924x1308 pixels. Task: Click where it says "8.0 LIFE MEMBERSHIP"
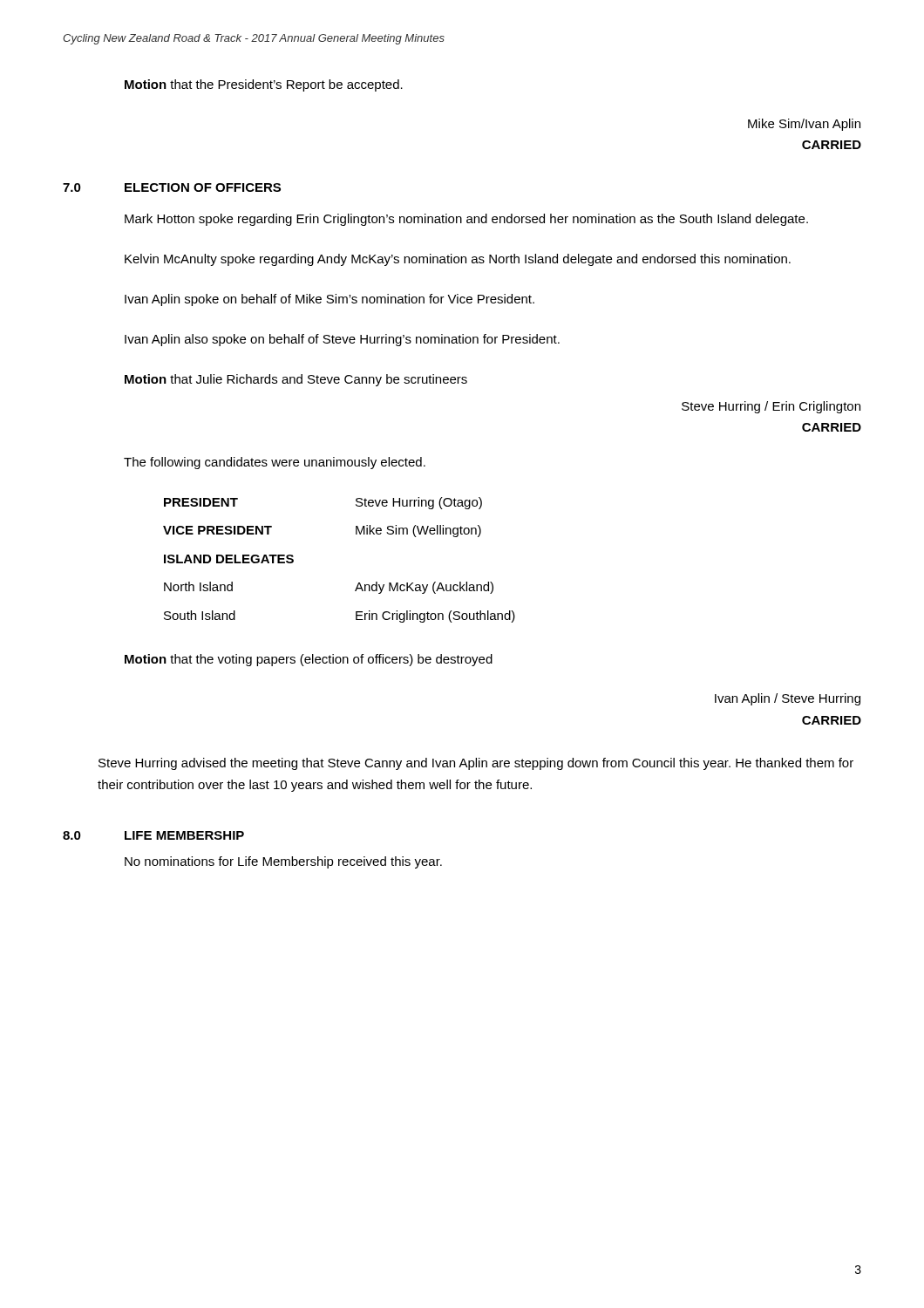[154, 835]
